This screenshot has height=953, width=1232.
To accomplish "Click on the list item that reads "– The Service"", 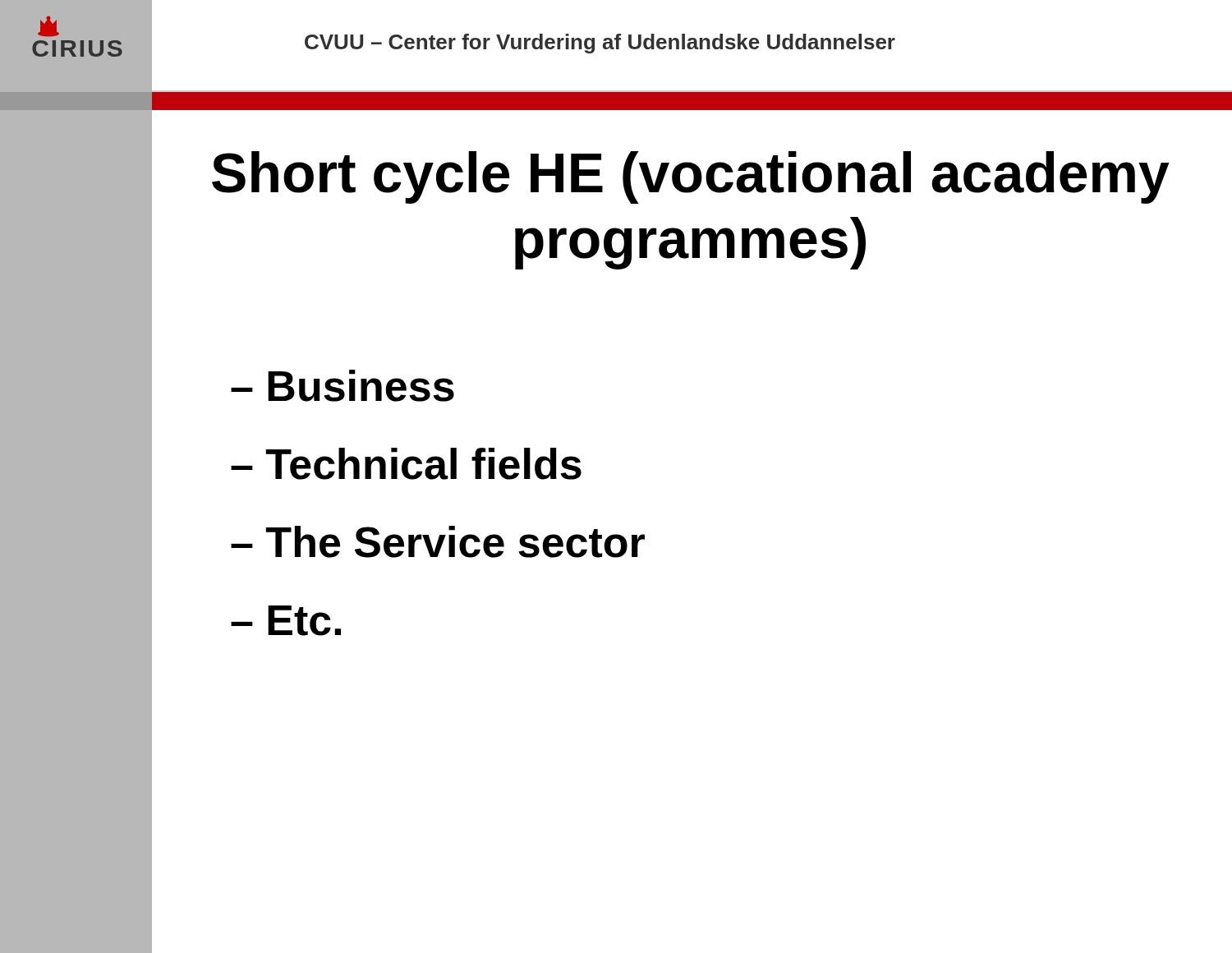I will point(438,542).
